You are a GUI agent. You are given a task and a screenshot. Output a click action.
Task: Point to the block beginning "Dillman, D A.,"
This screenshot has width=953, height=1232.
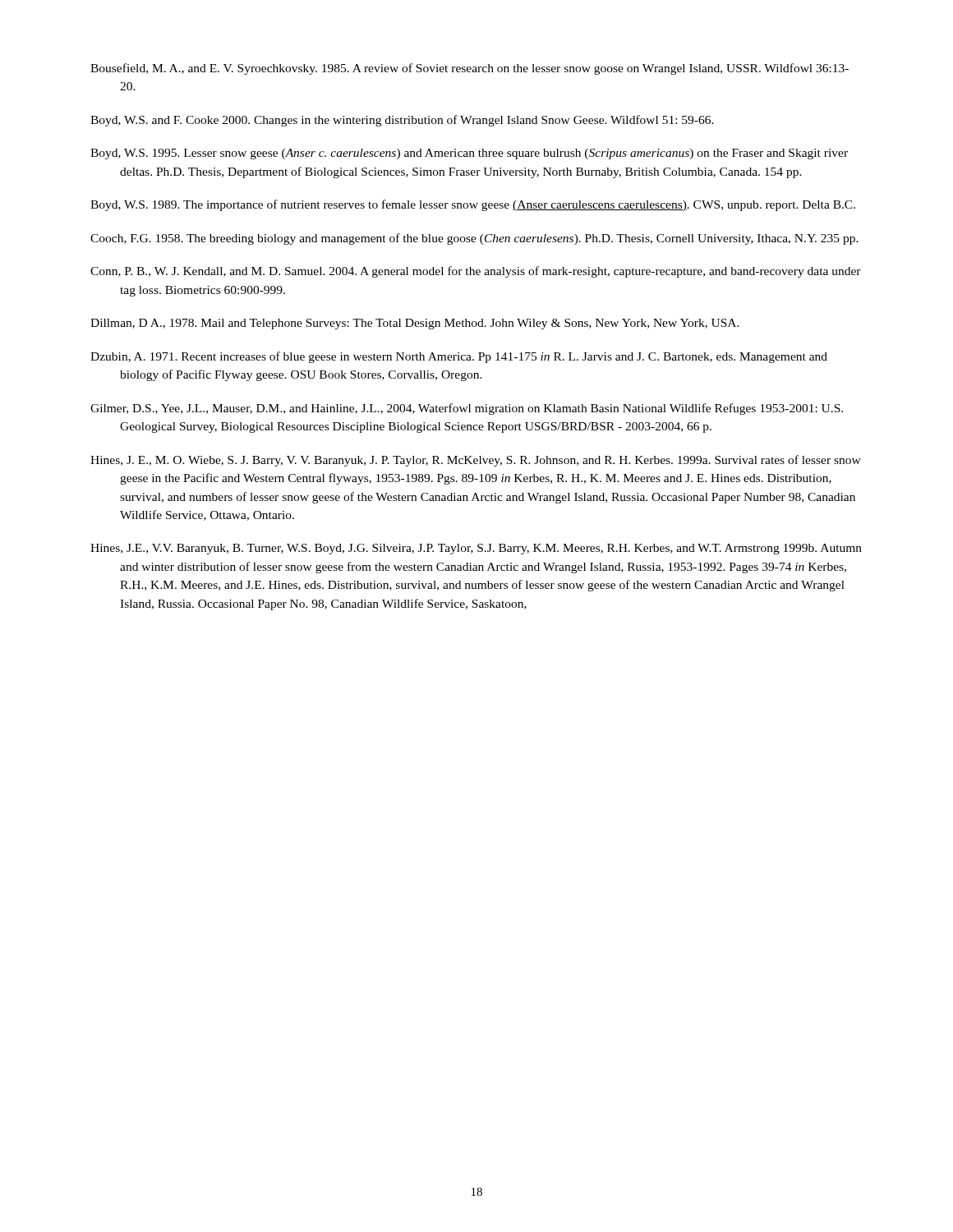coord(415,323)
